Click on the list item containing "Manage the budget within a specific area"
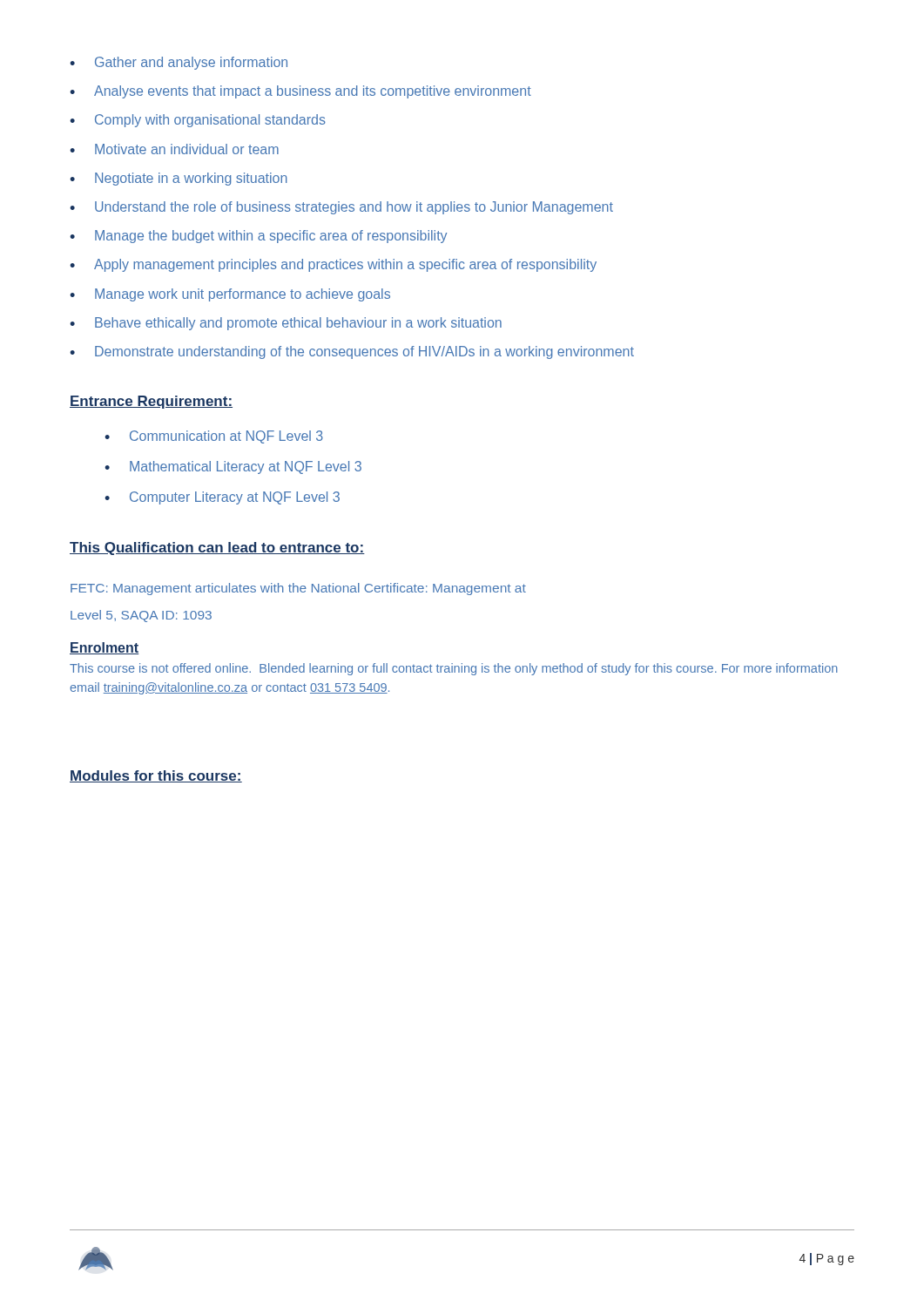 pos(271,236)
